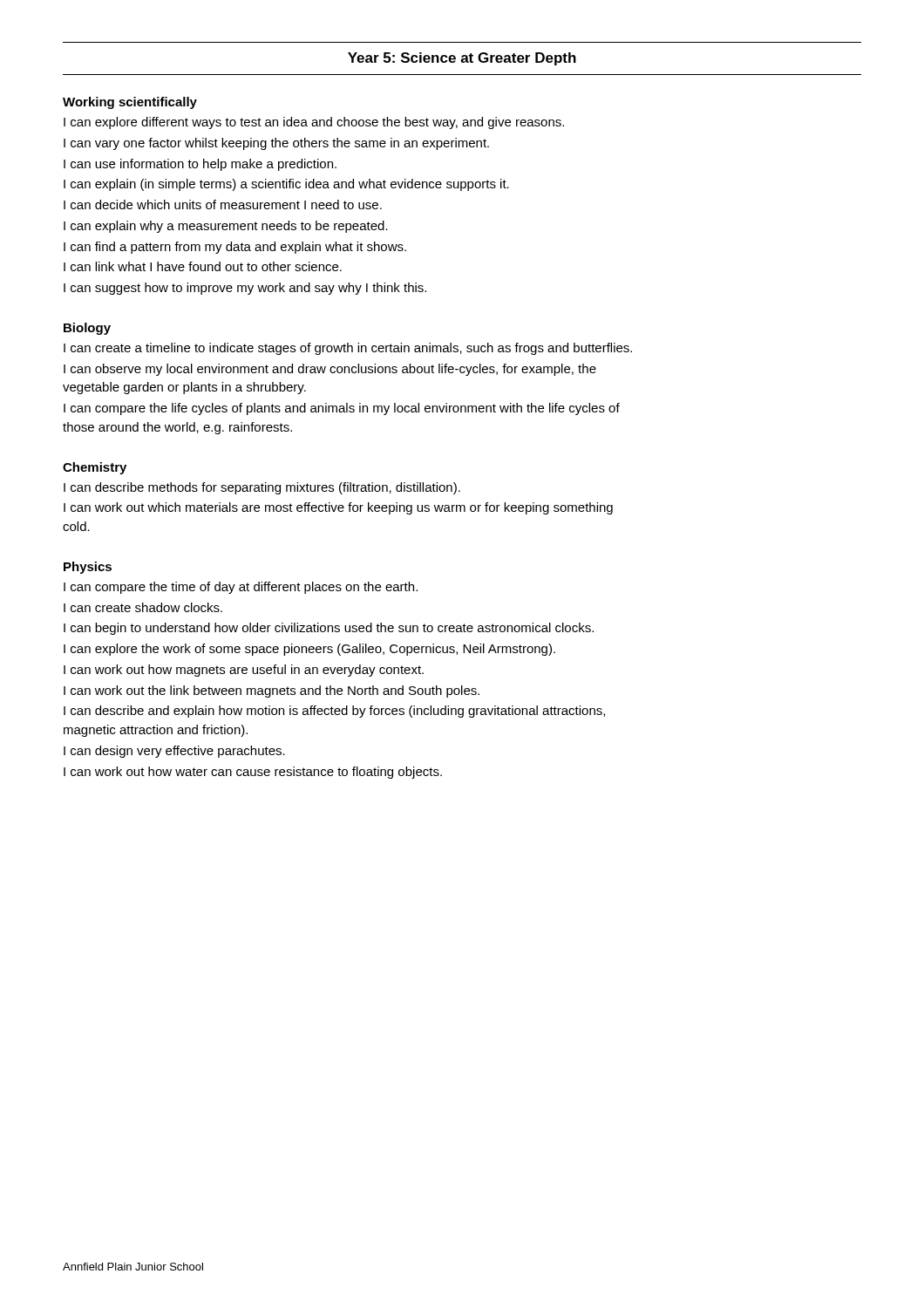924x1308 pixels.
Task: Click the passage that begins "I can work out the link between magnets"
Action: coord(272,690)
